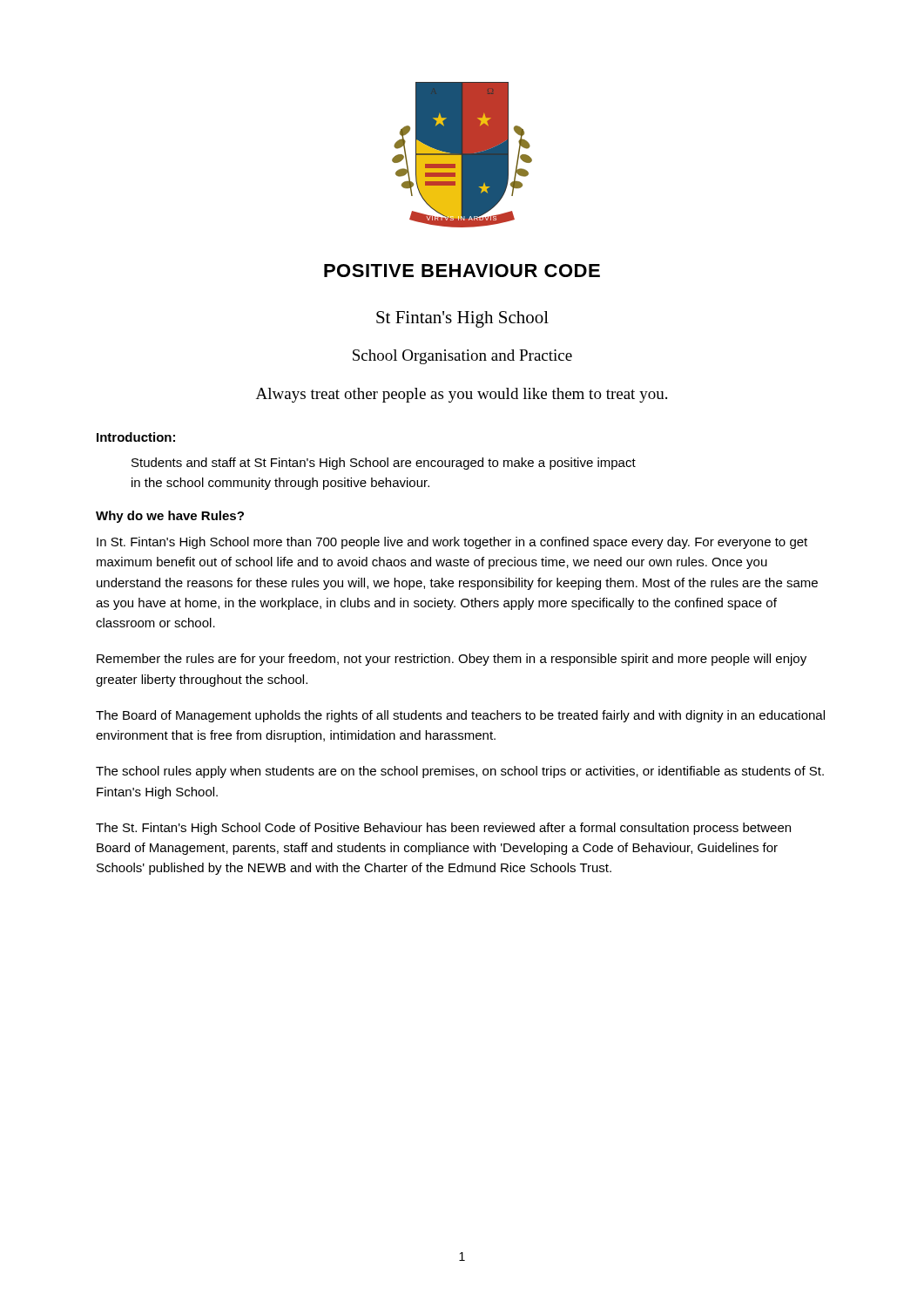Select the block starting "Always treat other people as you would"

coord(462,393)
